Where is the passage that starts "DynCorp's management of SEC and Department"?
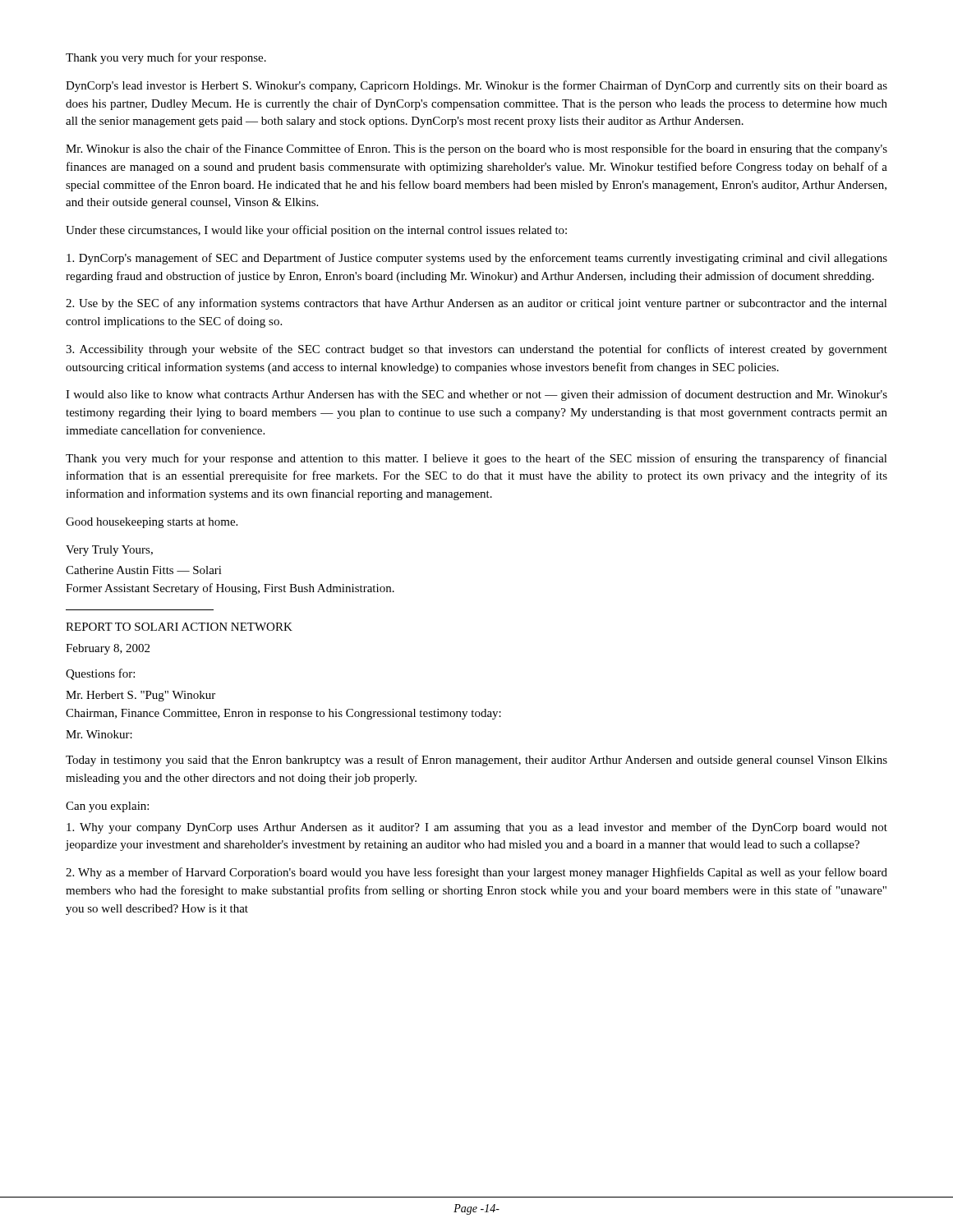The width and height of the screenshot is (953, 1232). pyautogui.click(x=476, y=267)
